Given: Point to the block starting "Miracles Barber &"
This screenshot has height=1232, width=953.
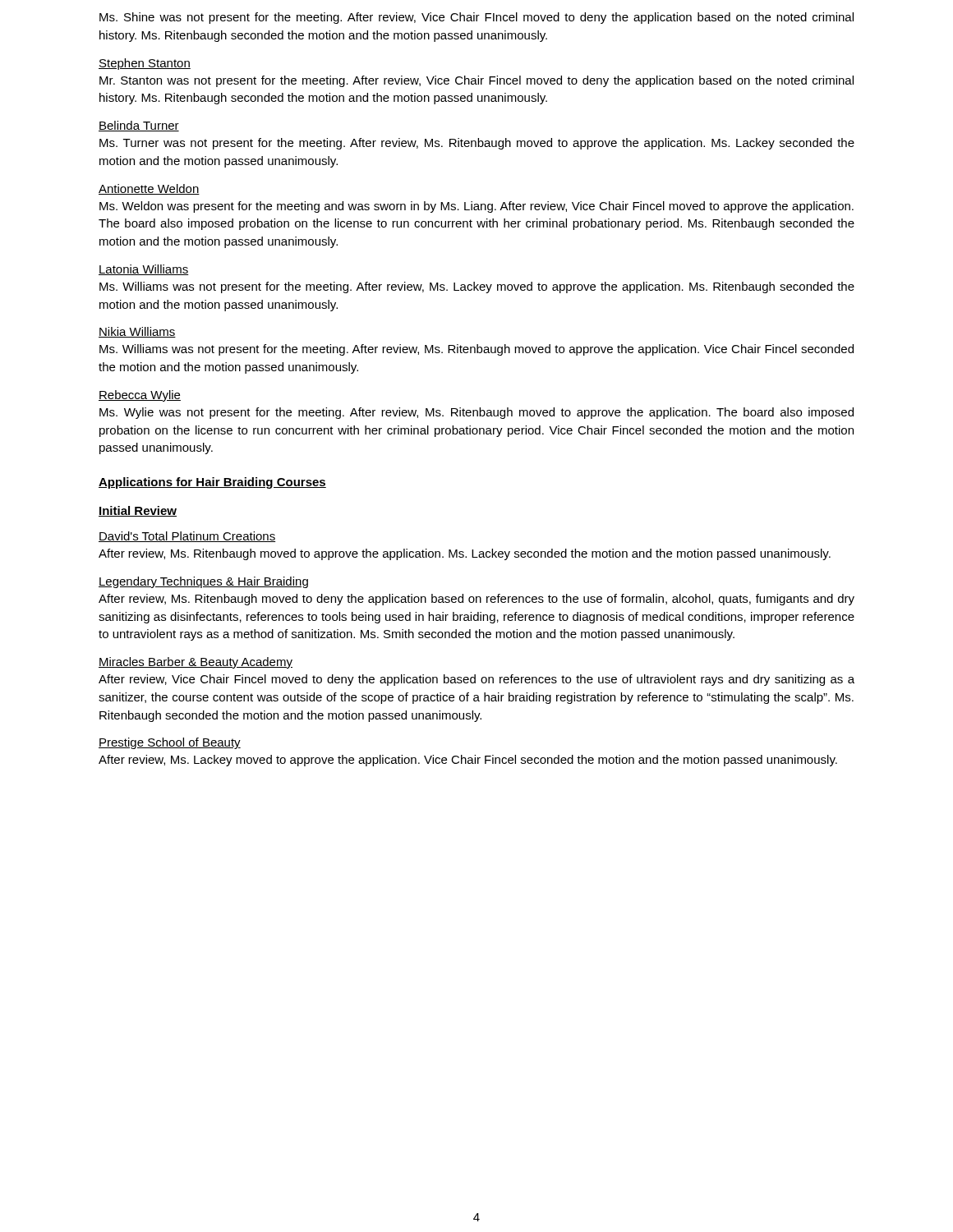Looking at the screenshot, I should pyautogui.click(x=196, y=663).
